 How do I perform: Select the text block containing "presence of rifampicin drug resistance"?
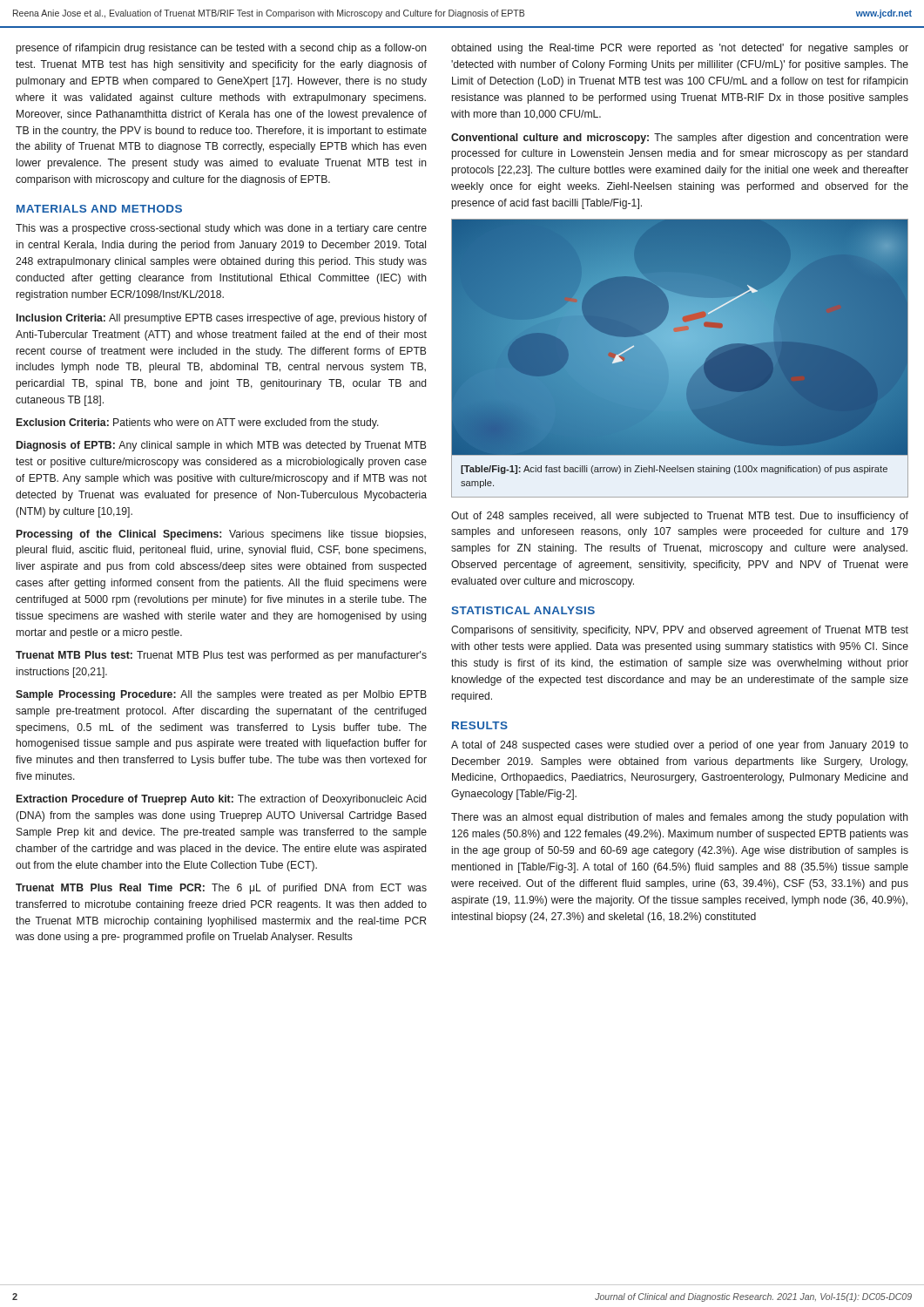(221, 114)
